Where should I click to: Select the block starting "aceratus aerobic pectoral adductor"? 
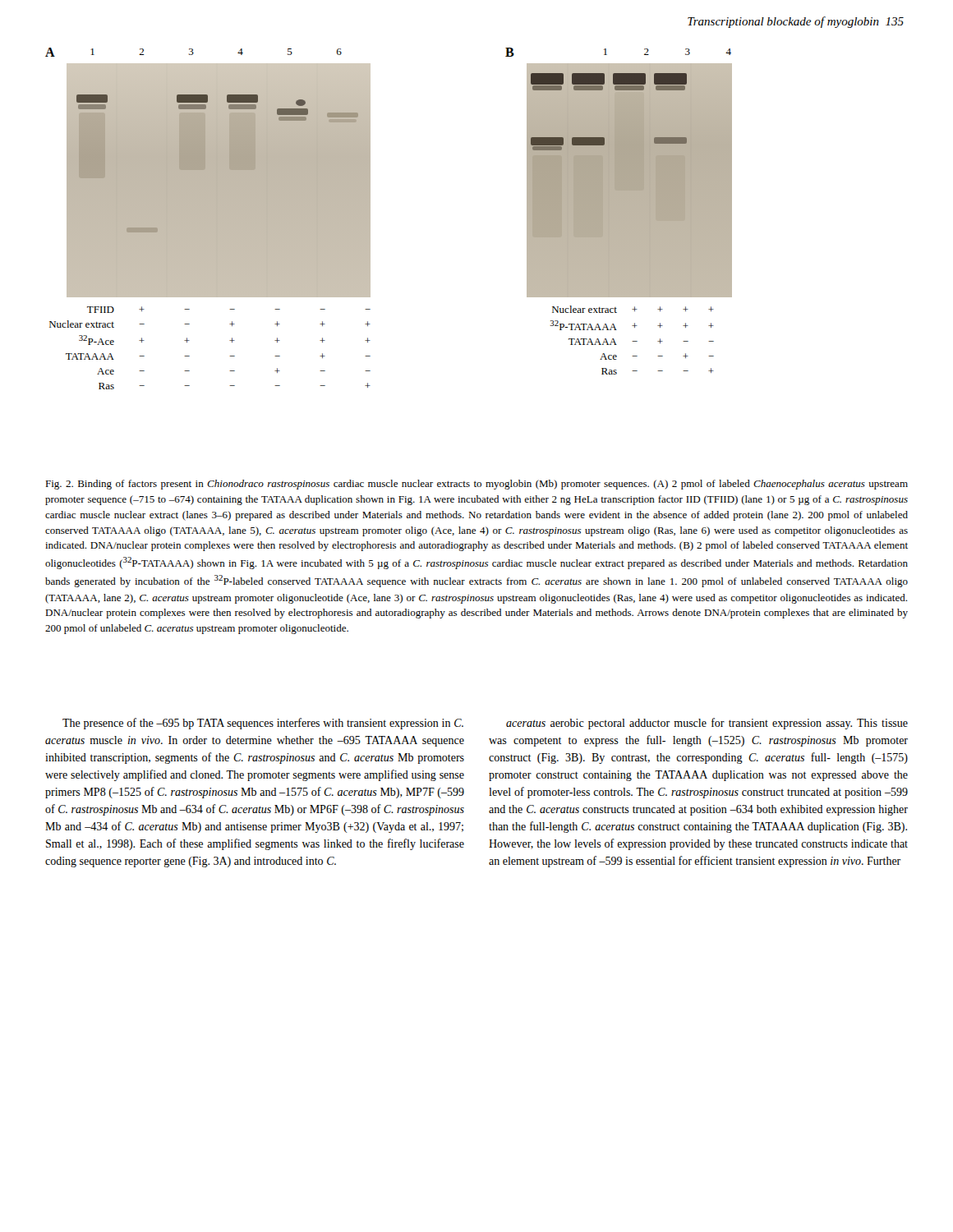point(698,792)
